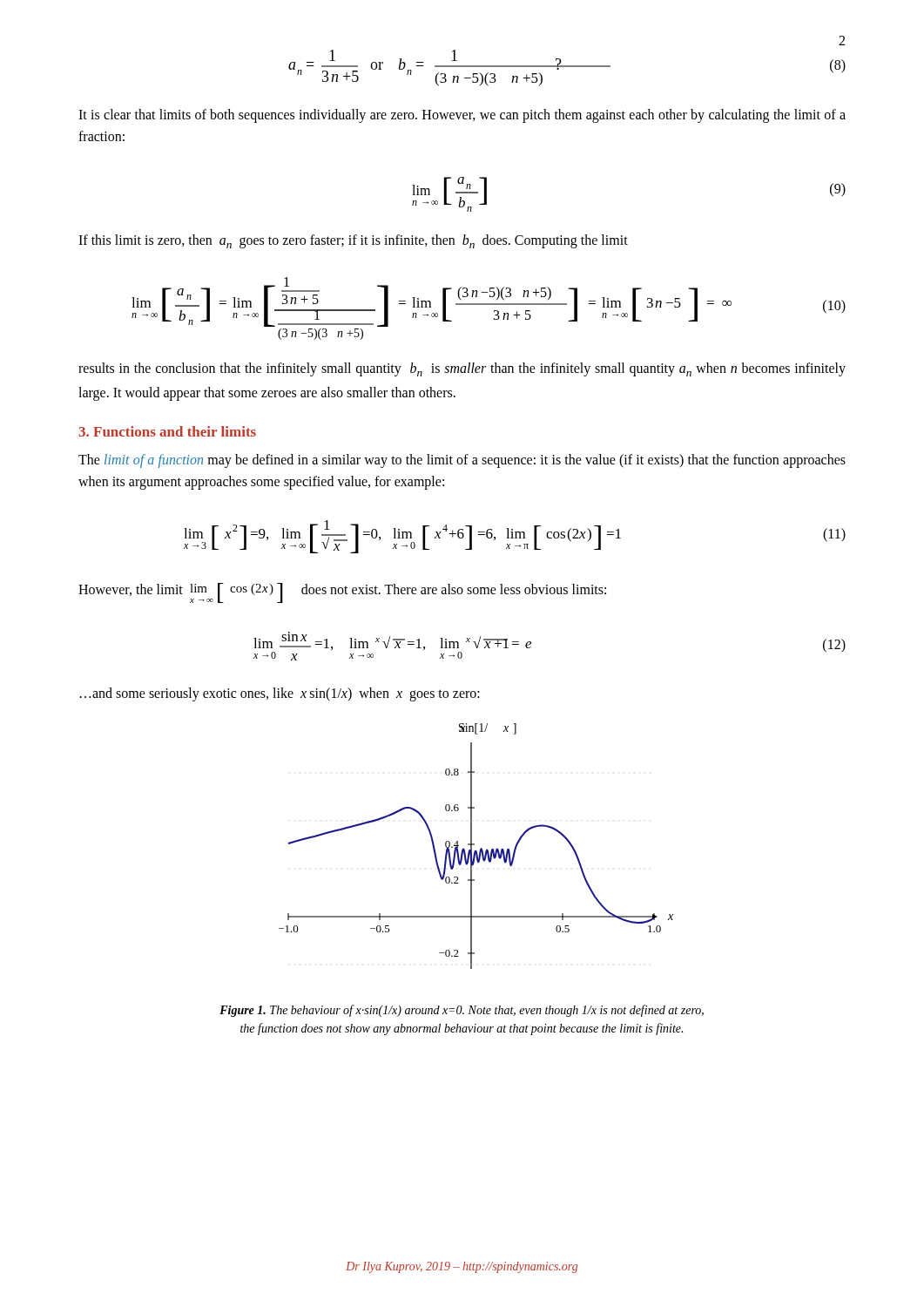Locate the continuous plot

(462, 856)
